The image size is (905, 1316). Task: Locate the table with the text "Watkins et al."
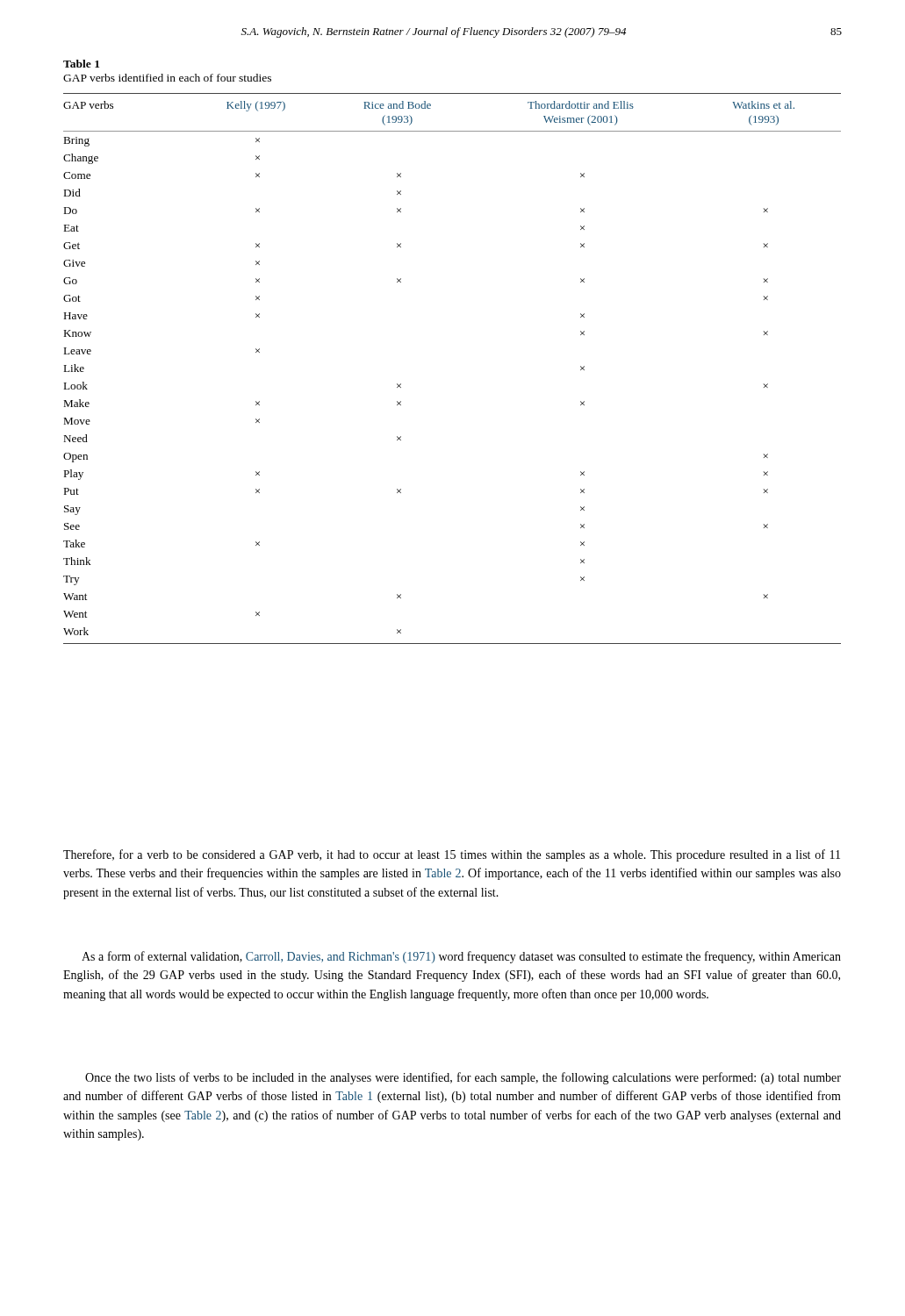pos(452,368)
